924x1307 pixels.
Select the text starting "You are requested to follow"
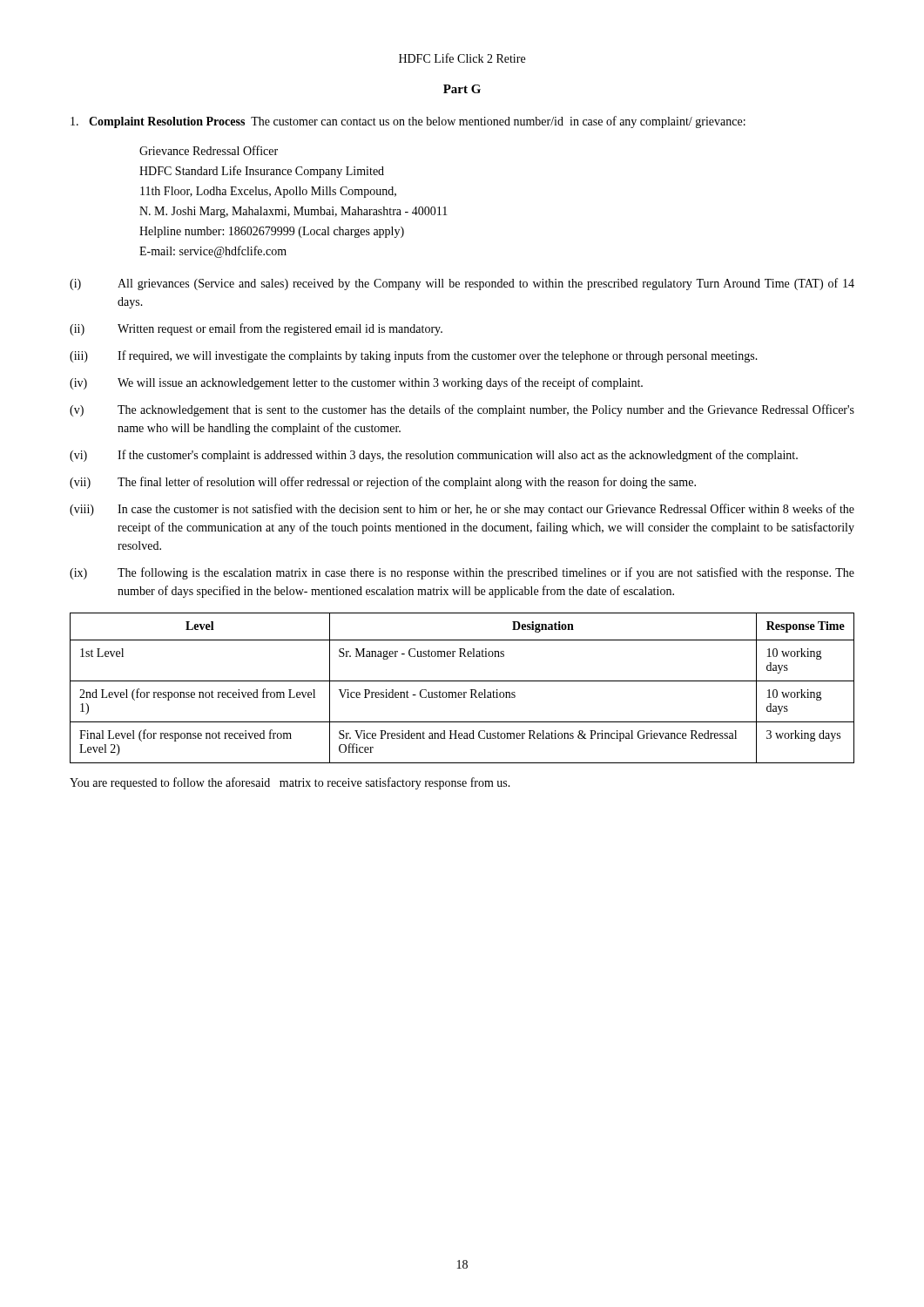click(290, 783)
